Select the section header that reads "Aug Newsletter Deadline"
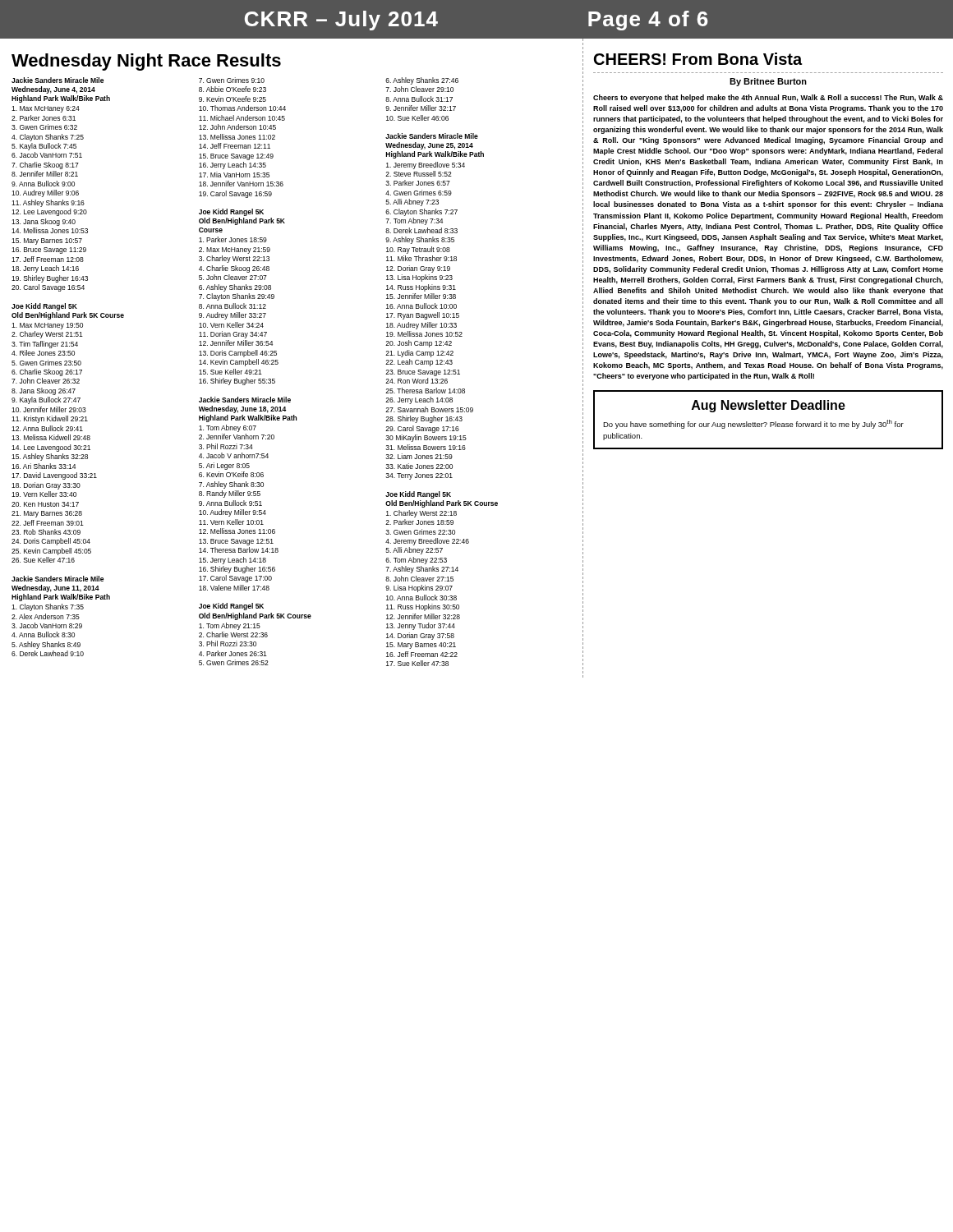The height and width of the screenshot is (1232, 953). pyautogui.click(x=768, y=406)
